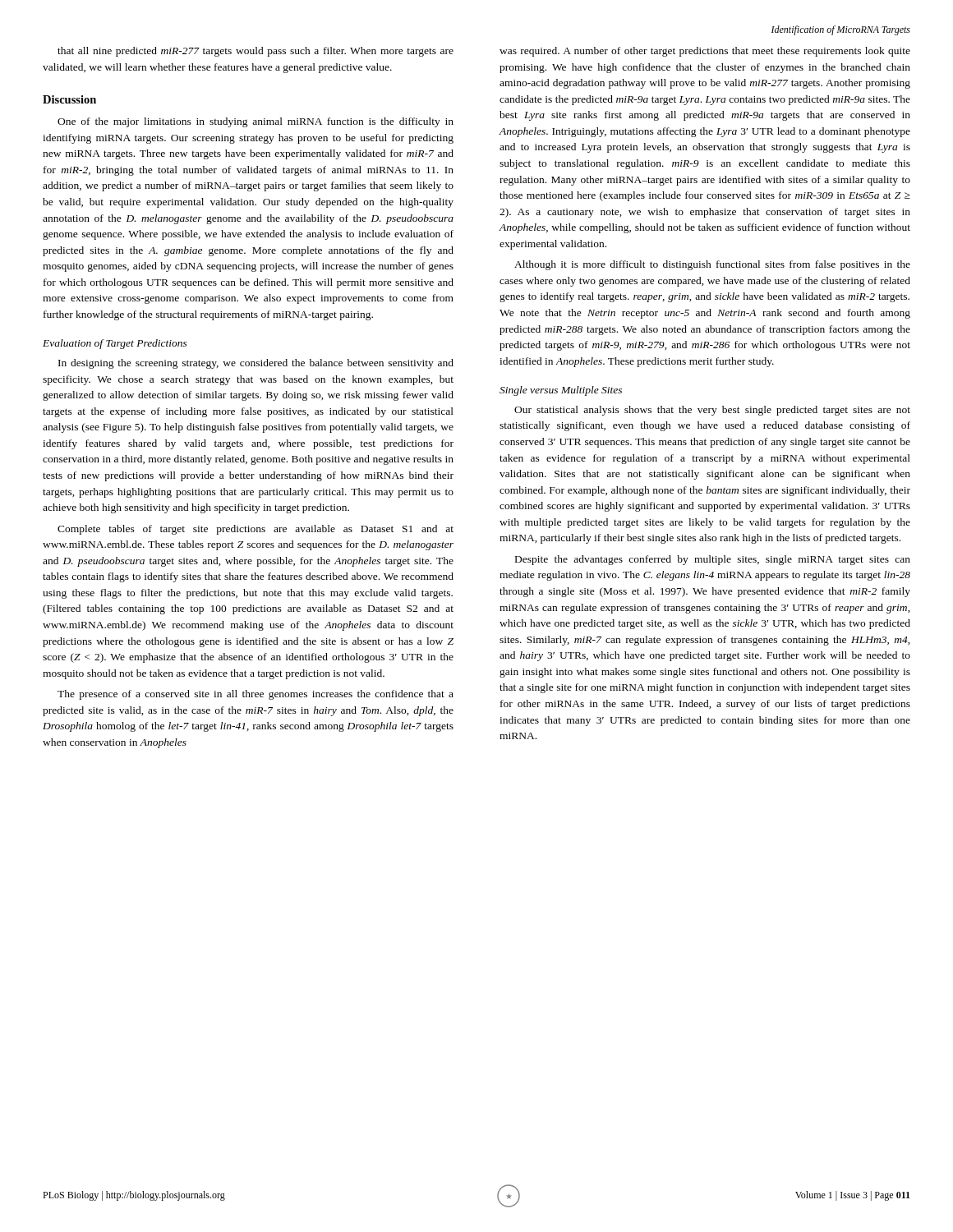Select the element starting "One of the major limitations"

point(248,218)
